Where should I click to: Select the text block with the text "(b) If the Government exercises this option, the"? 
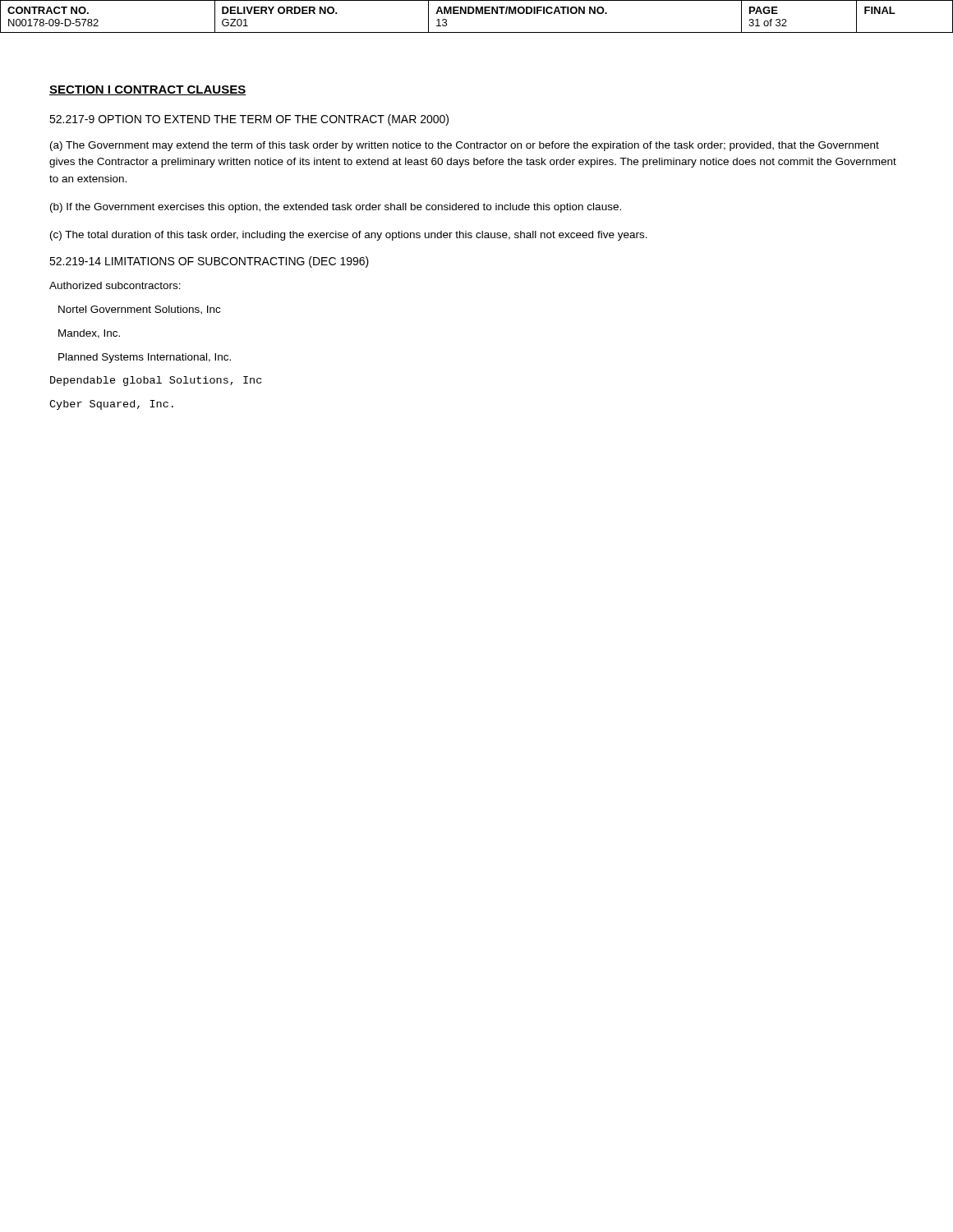(476, 207)
